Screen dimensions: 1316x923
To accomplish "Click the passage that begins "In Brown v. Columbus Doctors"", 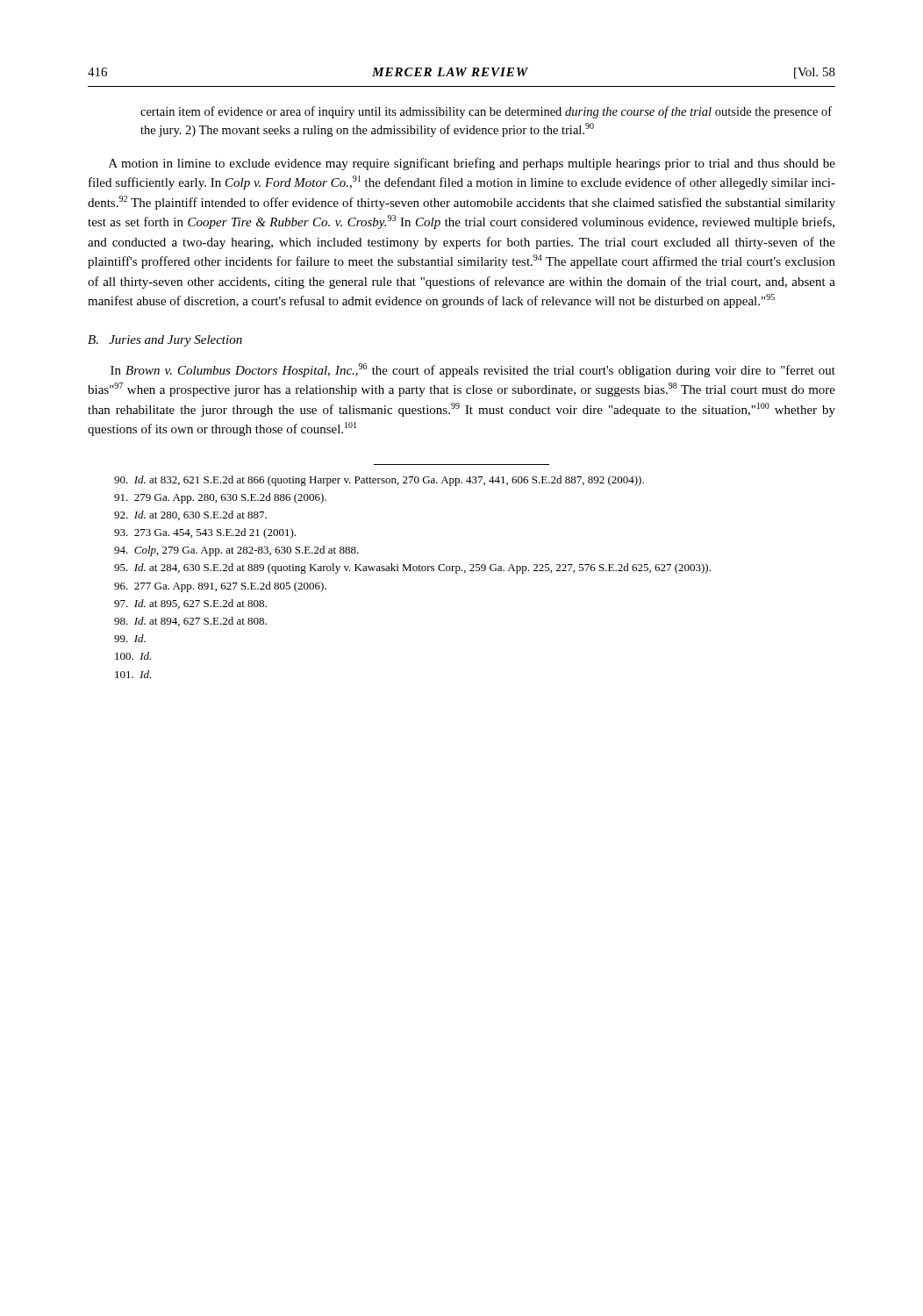I will pyautogui.click(x=462, y=399).
